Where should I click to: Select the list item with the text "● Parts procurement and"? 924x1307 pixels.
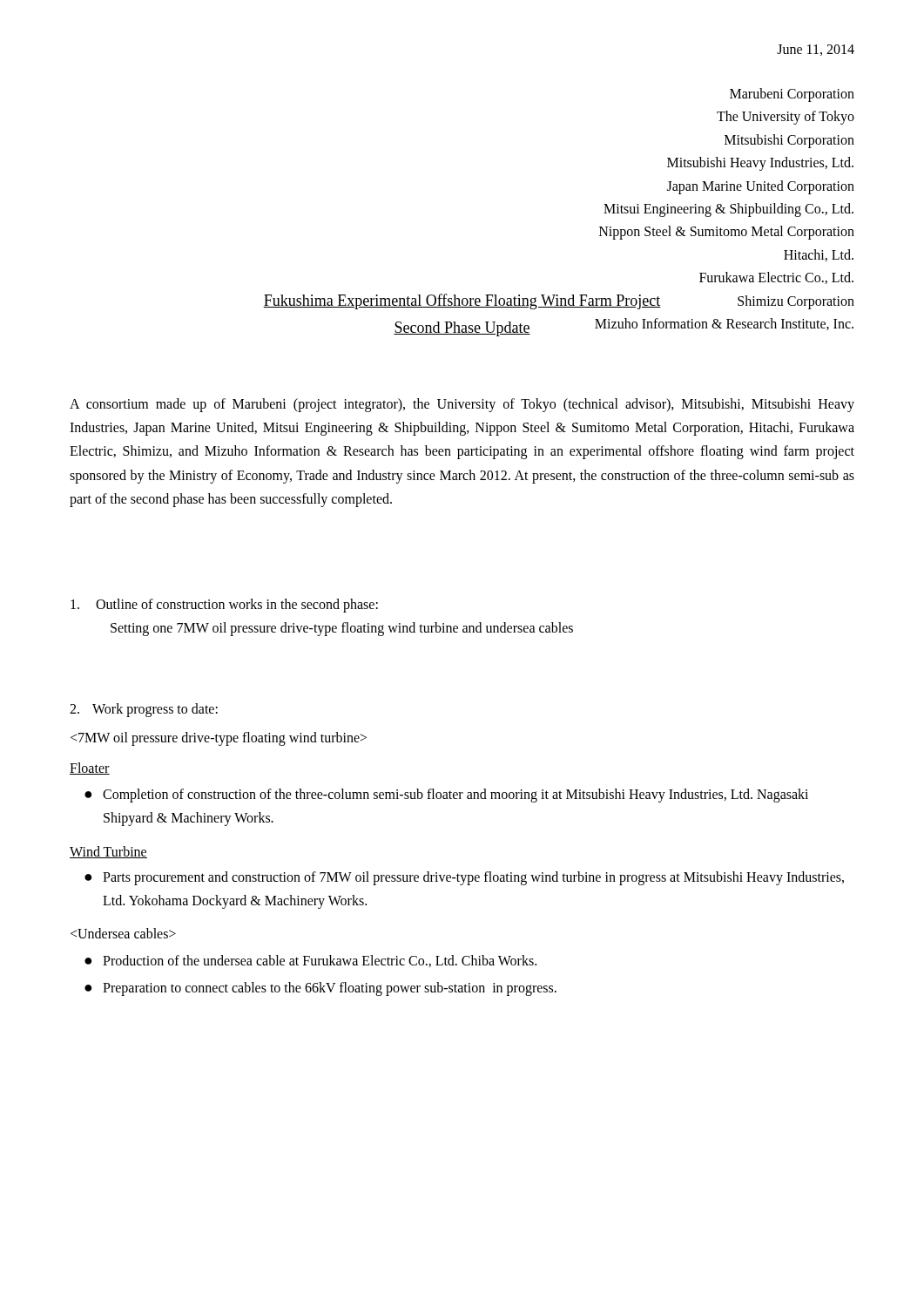coord(469,889)
